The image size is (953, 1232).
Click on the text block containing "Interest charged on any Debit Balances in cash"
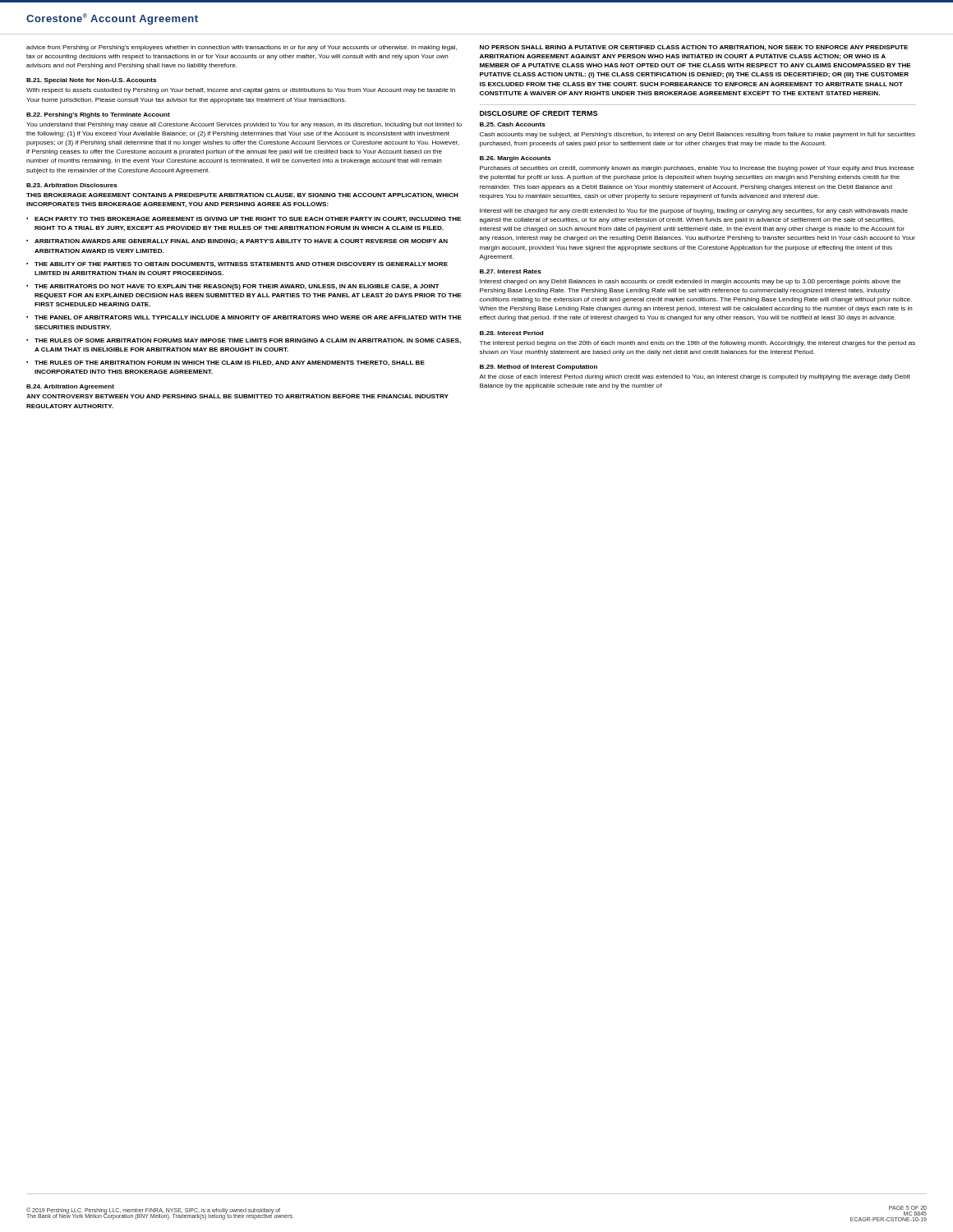[x=696, y=299]
